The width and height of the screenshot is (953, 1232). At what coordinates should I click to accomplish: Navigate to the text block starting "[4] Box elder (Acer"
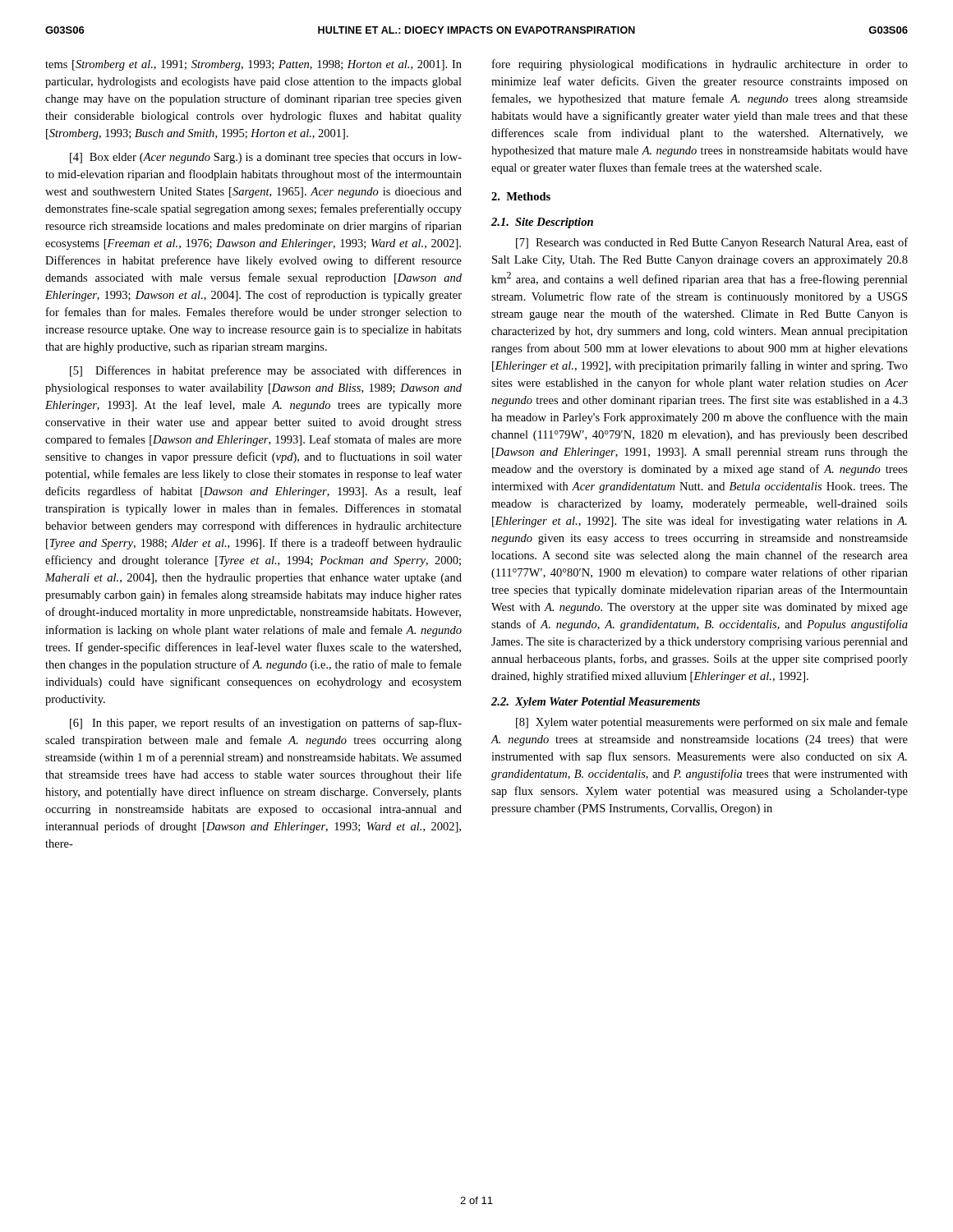tap(253, 252)
